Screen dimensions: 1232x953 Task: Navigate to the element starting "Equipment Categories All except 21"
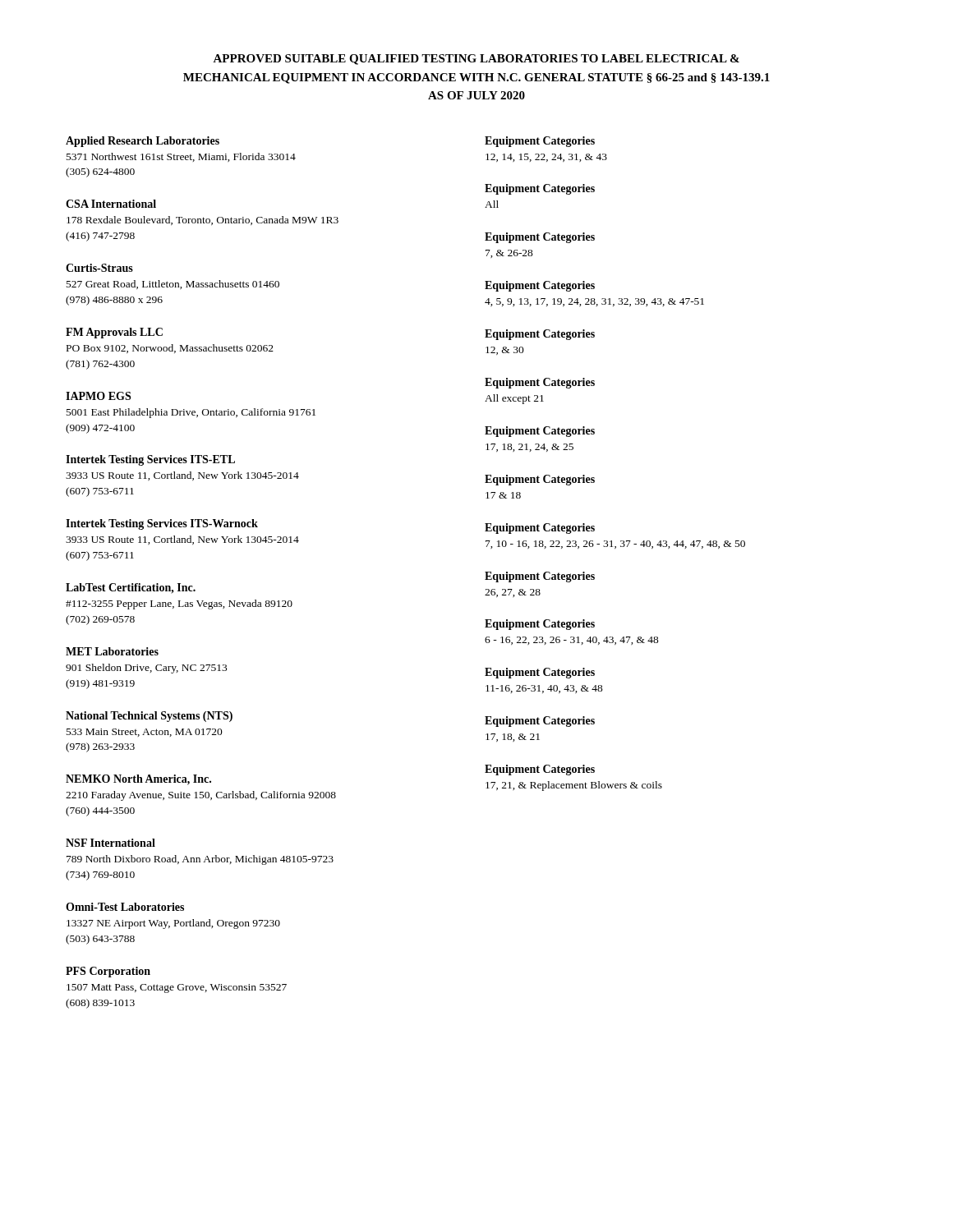tap(540, 383)
